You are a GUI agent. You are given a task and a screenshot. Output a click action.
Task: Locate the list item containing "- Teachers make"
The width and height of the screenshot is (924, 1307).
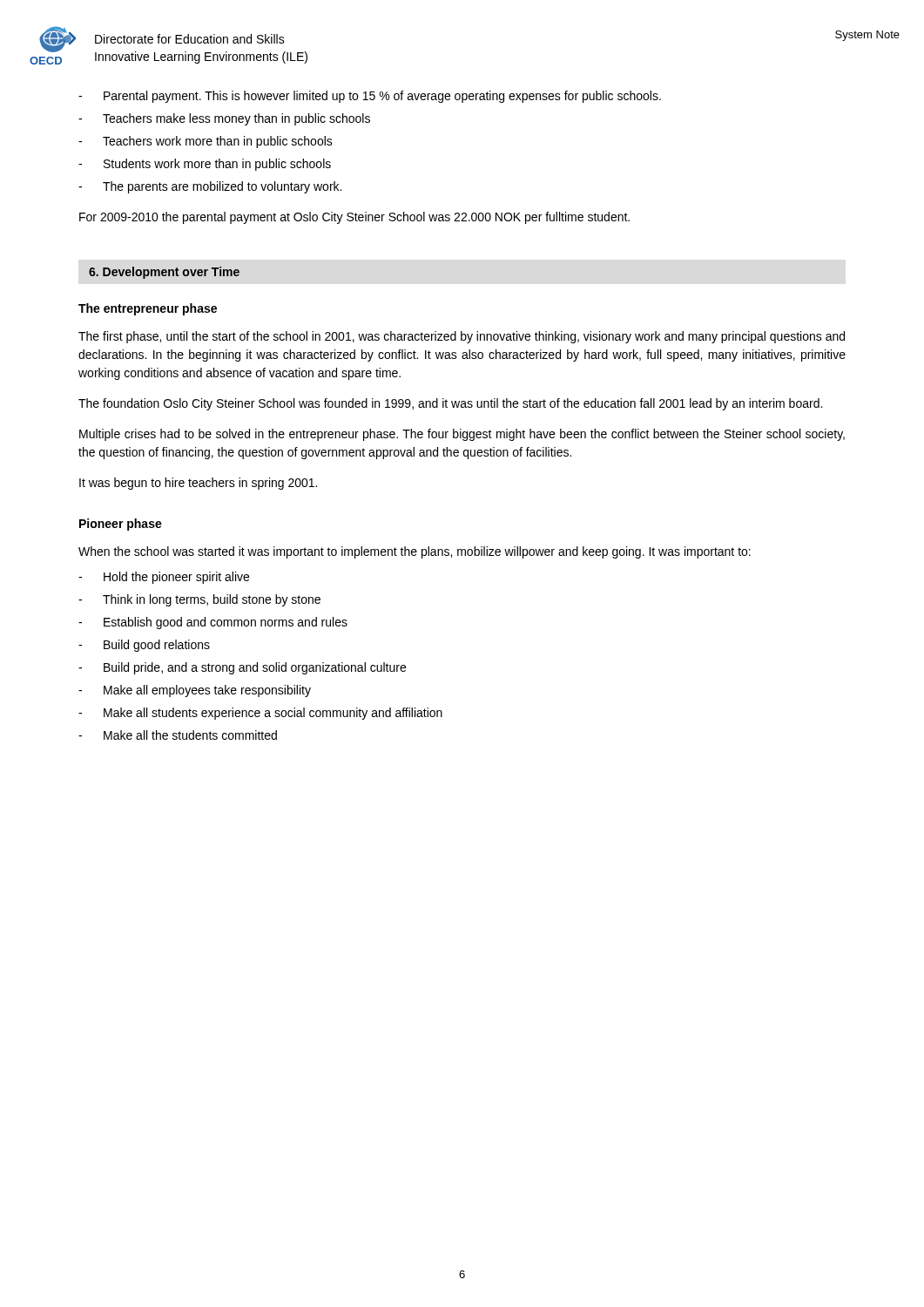[x=224, y=119]
